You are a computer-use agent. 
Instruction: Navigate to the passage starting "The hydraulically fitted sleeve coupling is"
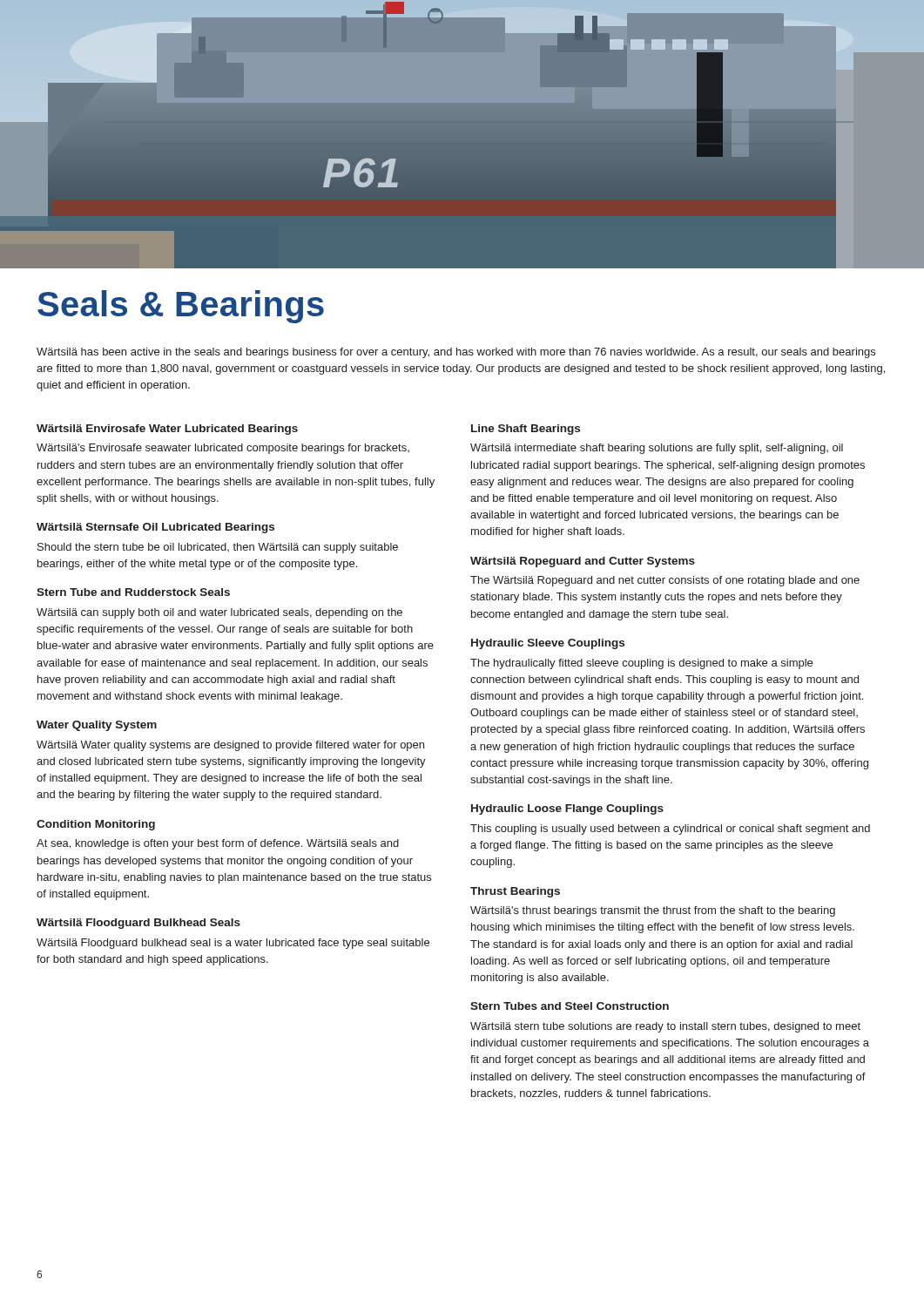[x=670, y=721]
